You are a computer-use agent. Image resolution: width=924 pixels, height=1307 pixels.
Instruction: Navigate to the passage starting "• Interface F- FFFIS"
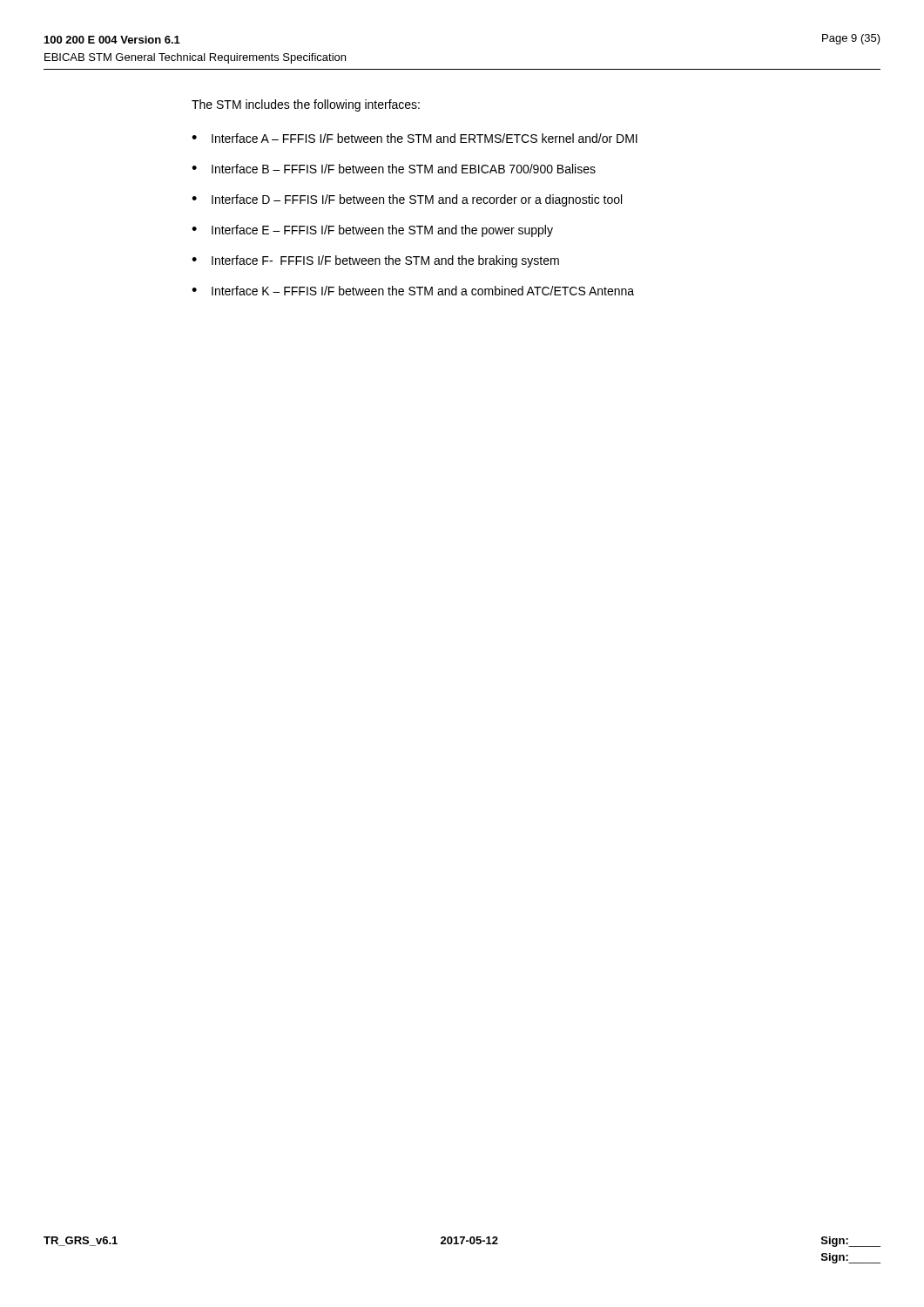[x=523, y=261]
